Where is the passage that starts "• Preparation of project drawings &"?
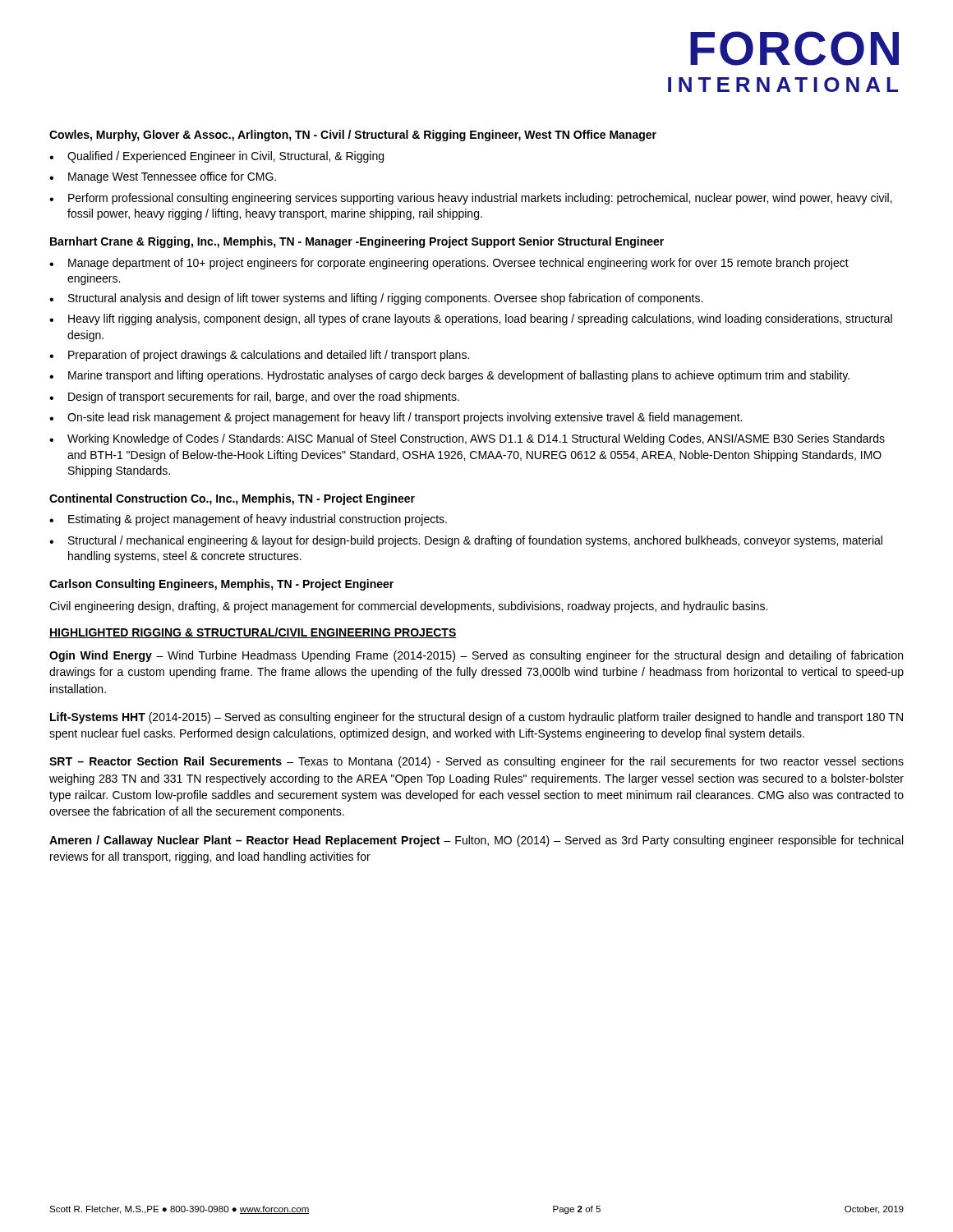Screen dimensions: 1232x953 pyautogui.click(x=476, y=356)
